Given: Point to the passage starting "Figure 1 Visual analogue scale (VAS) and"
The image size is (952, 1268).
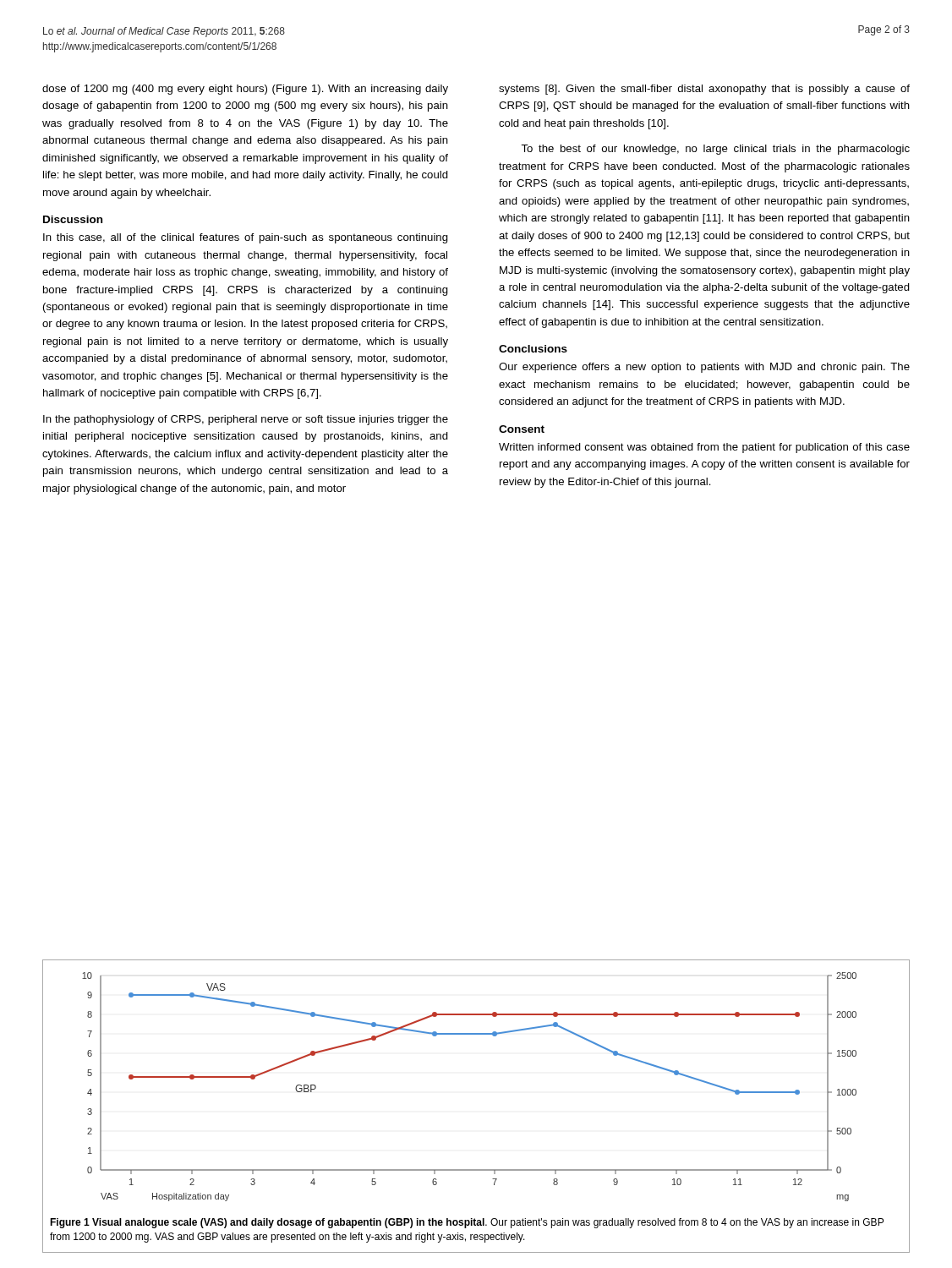Looking at the screenshot, I should 467,1230.
